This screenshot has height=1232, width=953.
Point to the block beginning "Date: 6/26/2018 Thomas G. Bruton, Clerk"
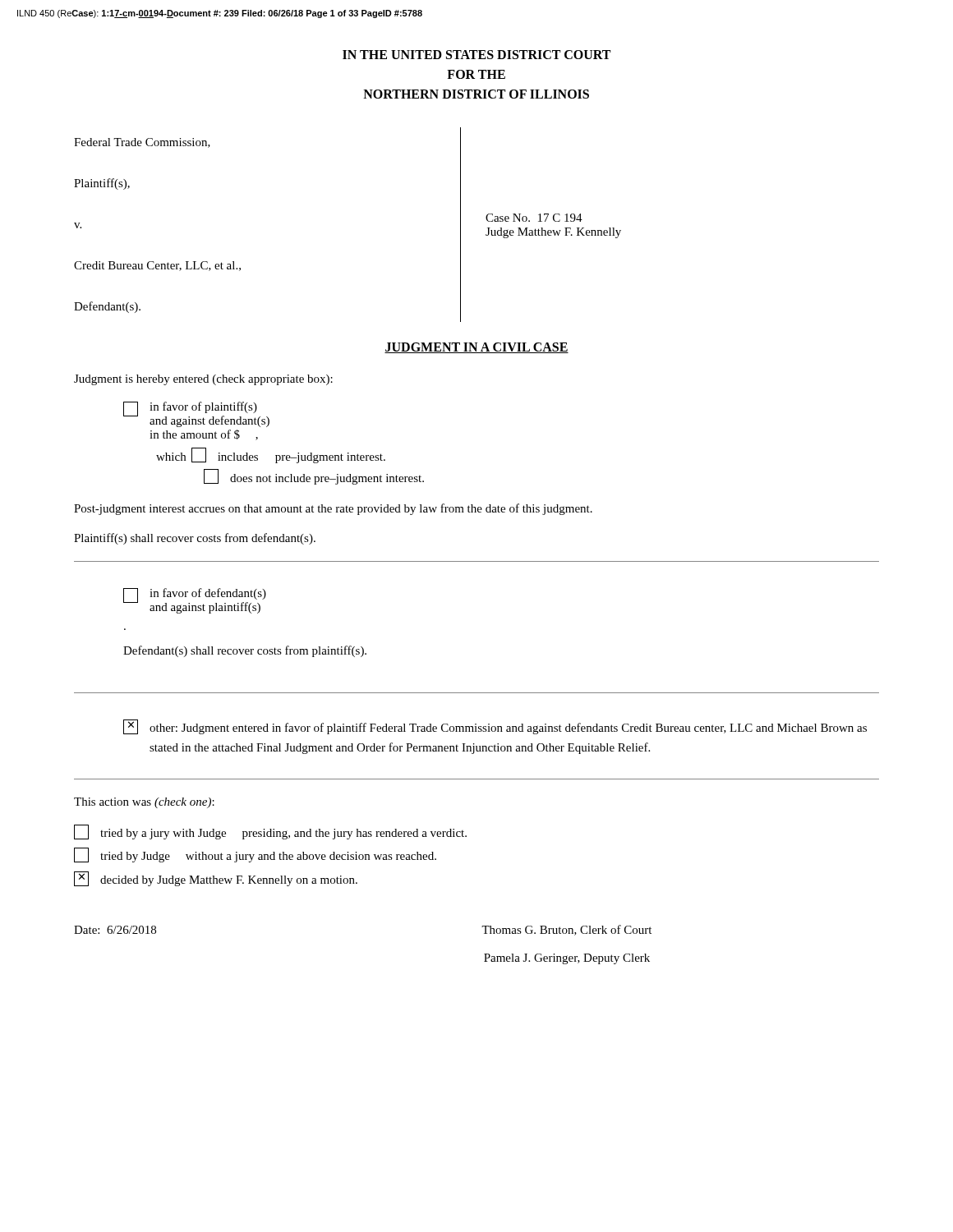pyautogui.click(x=115, y=930)
